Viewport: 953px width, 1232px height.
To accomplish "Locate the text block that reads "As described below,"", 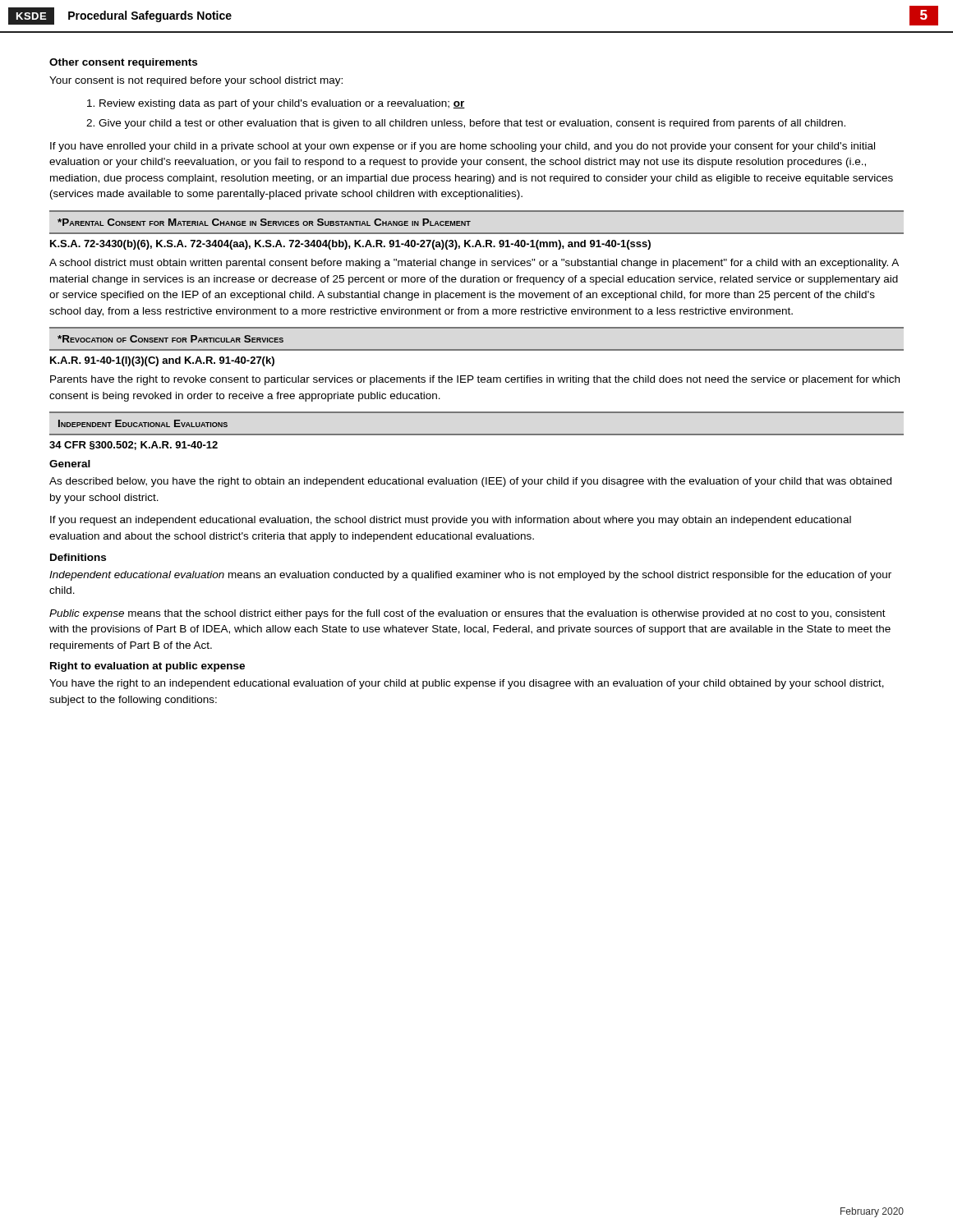I will (476, 489).
